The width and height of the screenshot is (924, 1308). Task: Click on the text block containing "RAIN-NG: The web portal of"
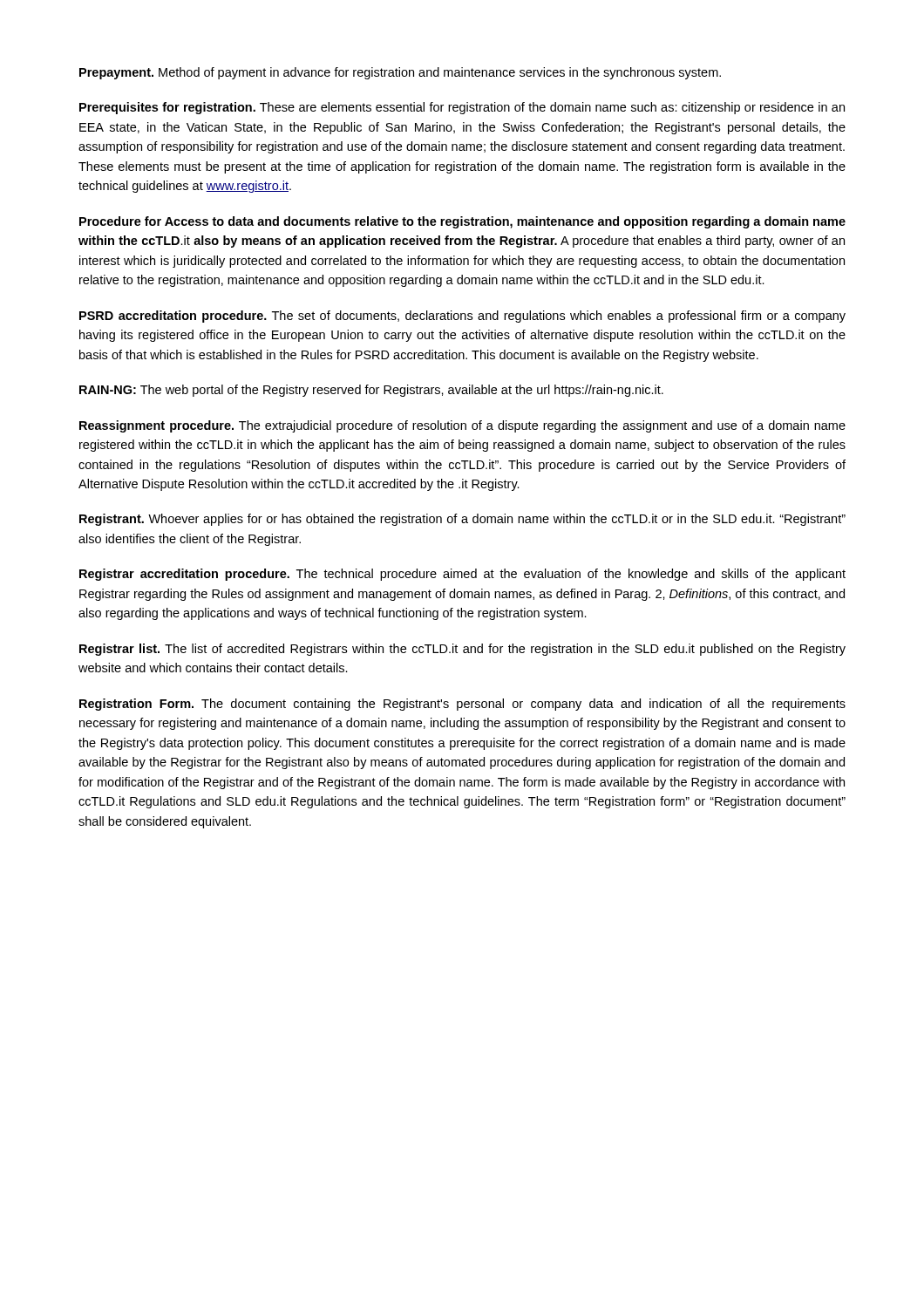(x=371, y=390)
